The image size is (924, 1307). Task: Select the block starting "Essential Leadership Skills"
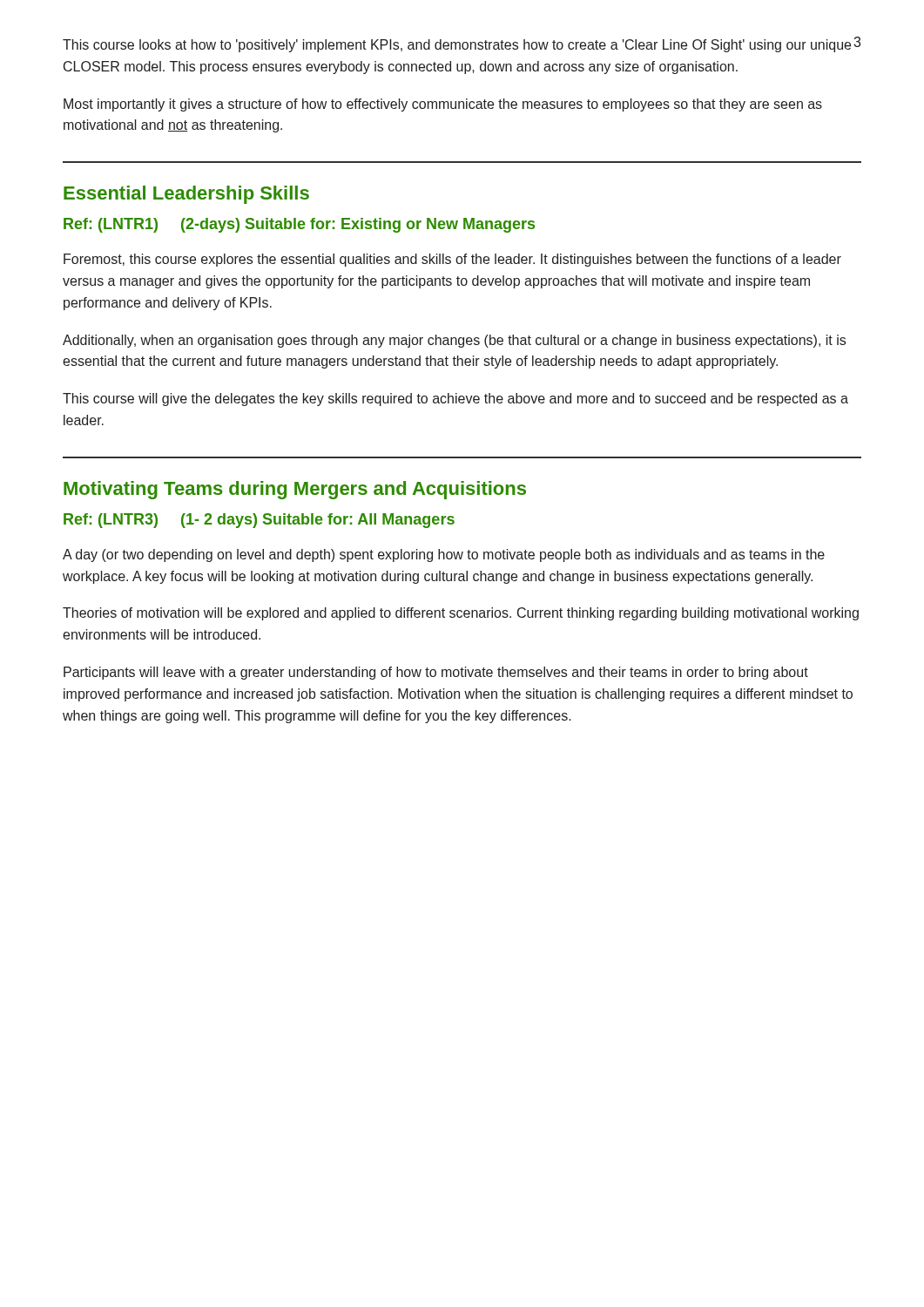tap(186, 193)
